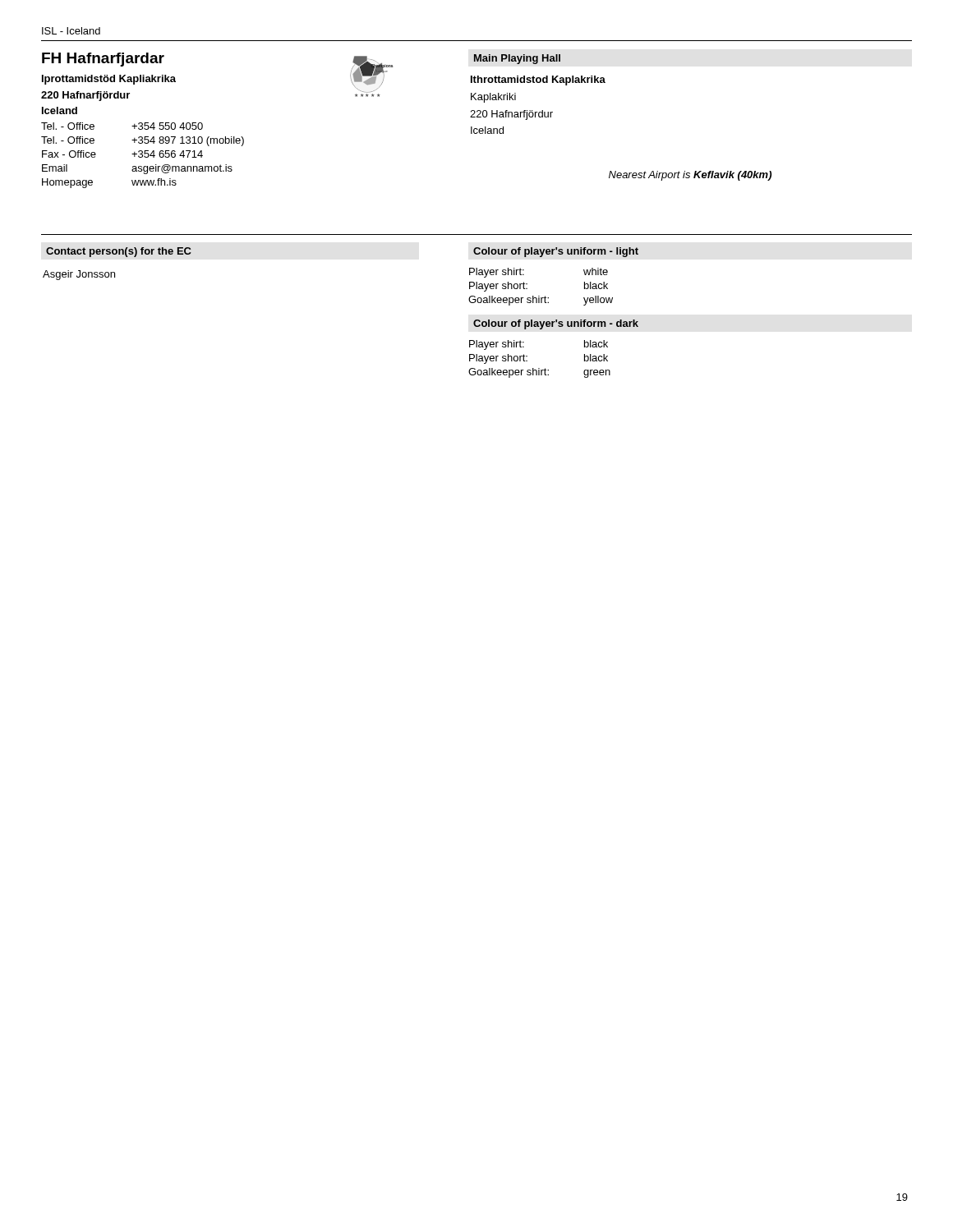Click on the table containing "Tel. - Office"
953x1232 pixels.
pos(197,154)
